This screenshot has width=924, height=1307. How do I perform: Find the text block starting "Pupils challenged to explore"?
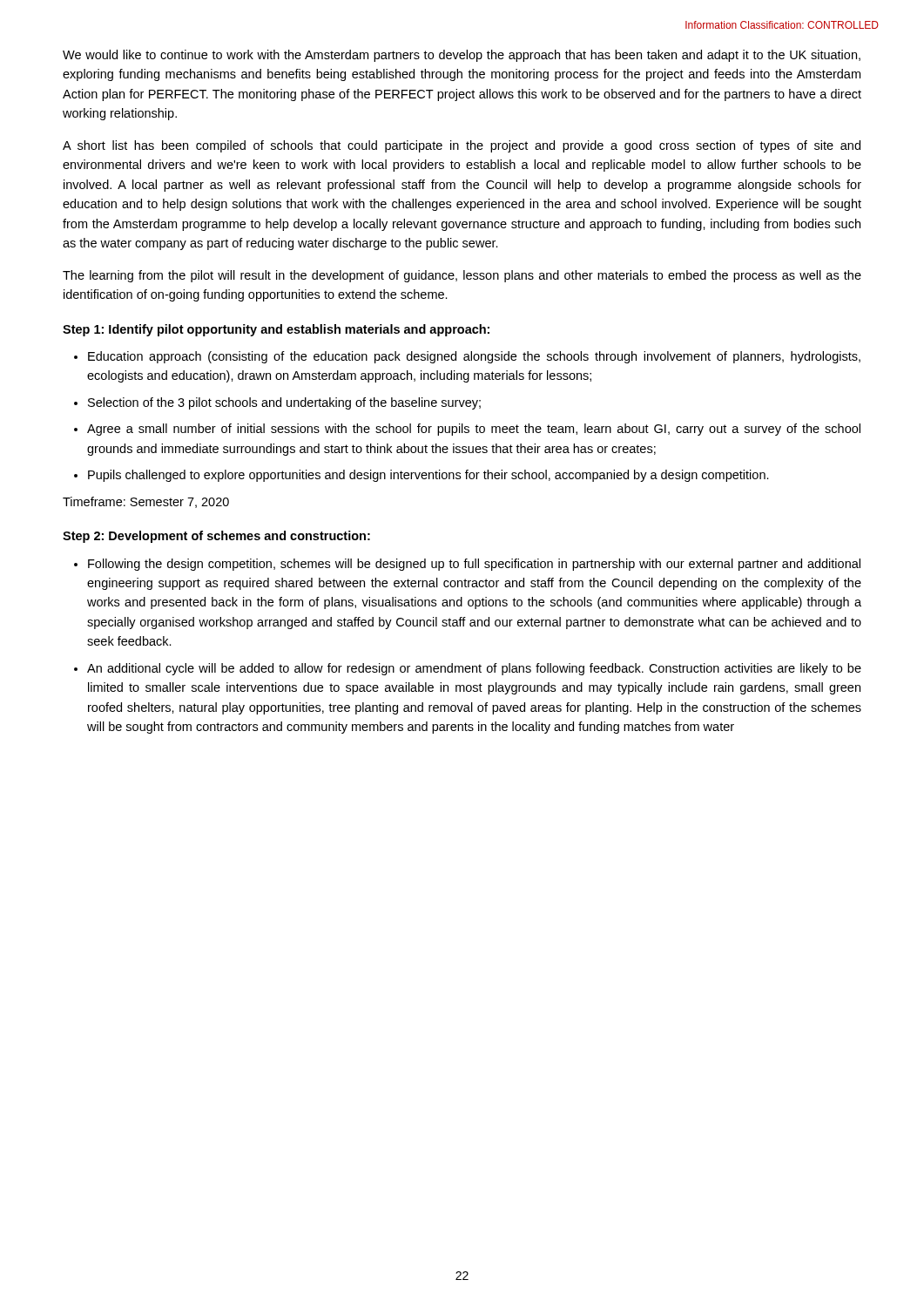[428, 475]
